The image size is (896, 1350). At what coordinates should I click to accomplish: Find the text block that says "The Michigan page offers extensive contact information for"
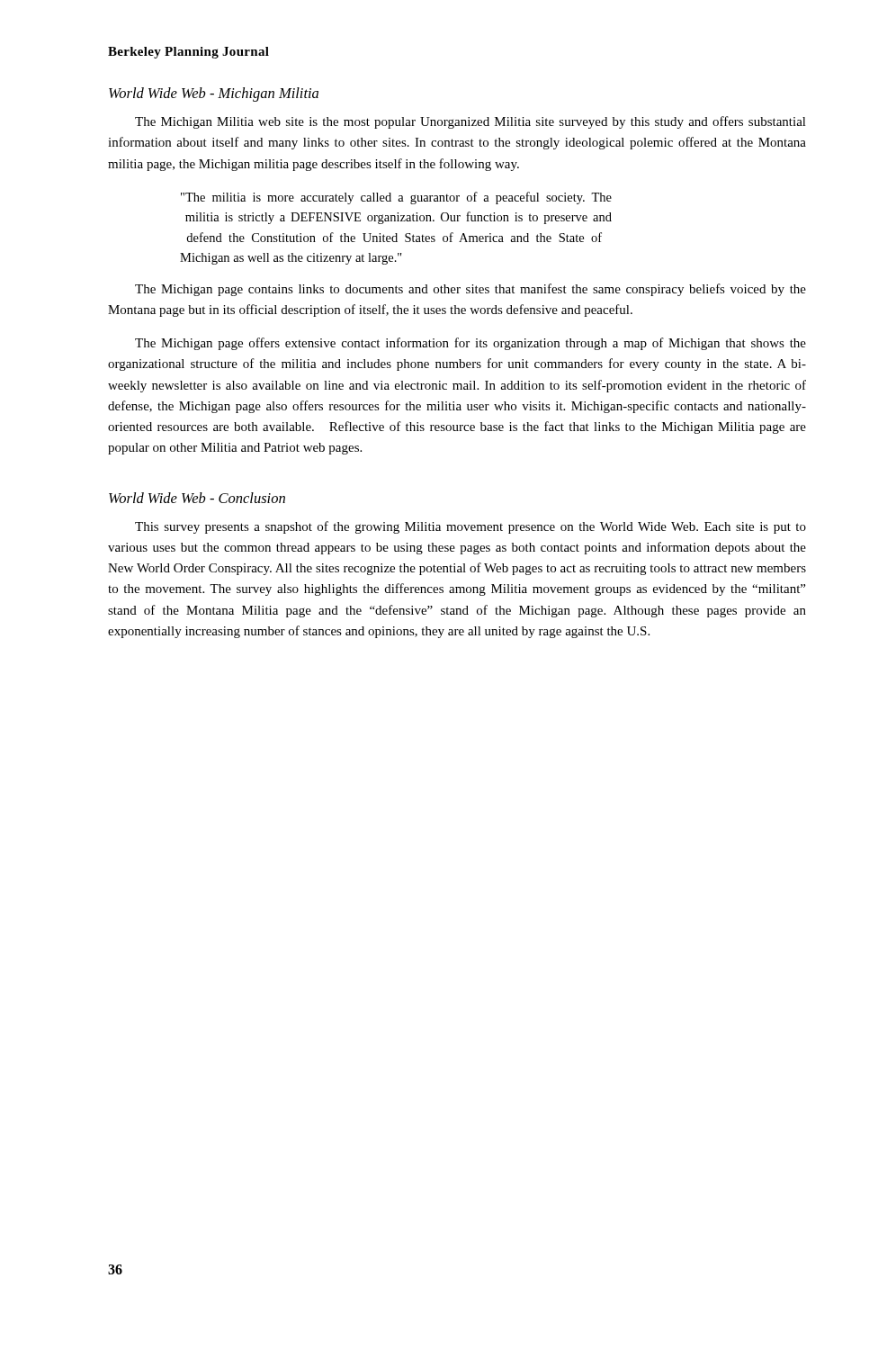457,395
